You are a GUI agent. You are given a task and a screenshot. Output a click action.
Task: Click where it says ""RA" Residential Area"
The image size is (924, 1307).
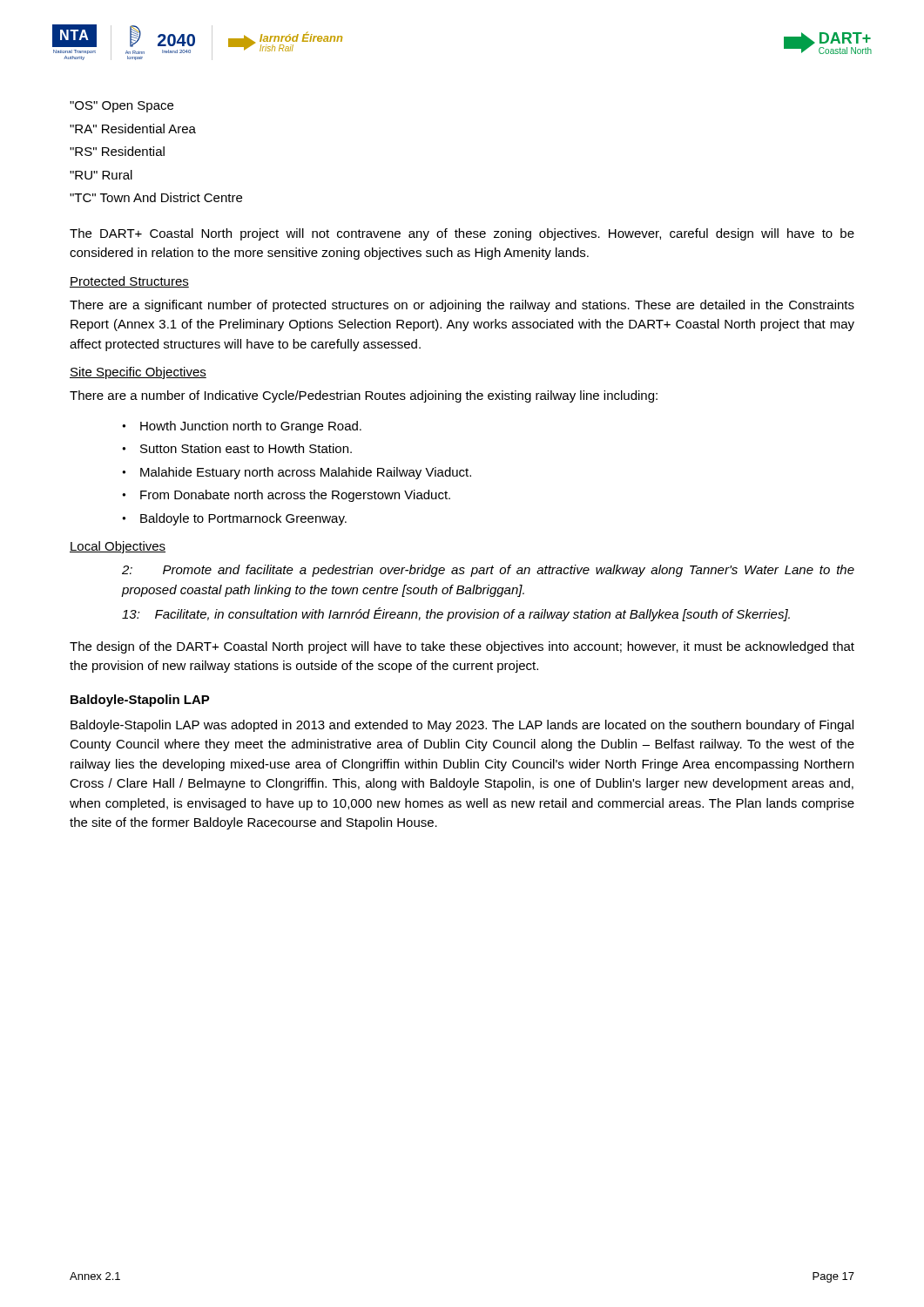tap(133, 128)
